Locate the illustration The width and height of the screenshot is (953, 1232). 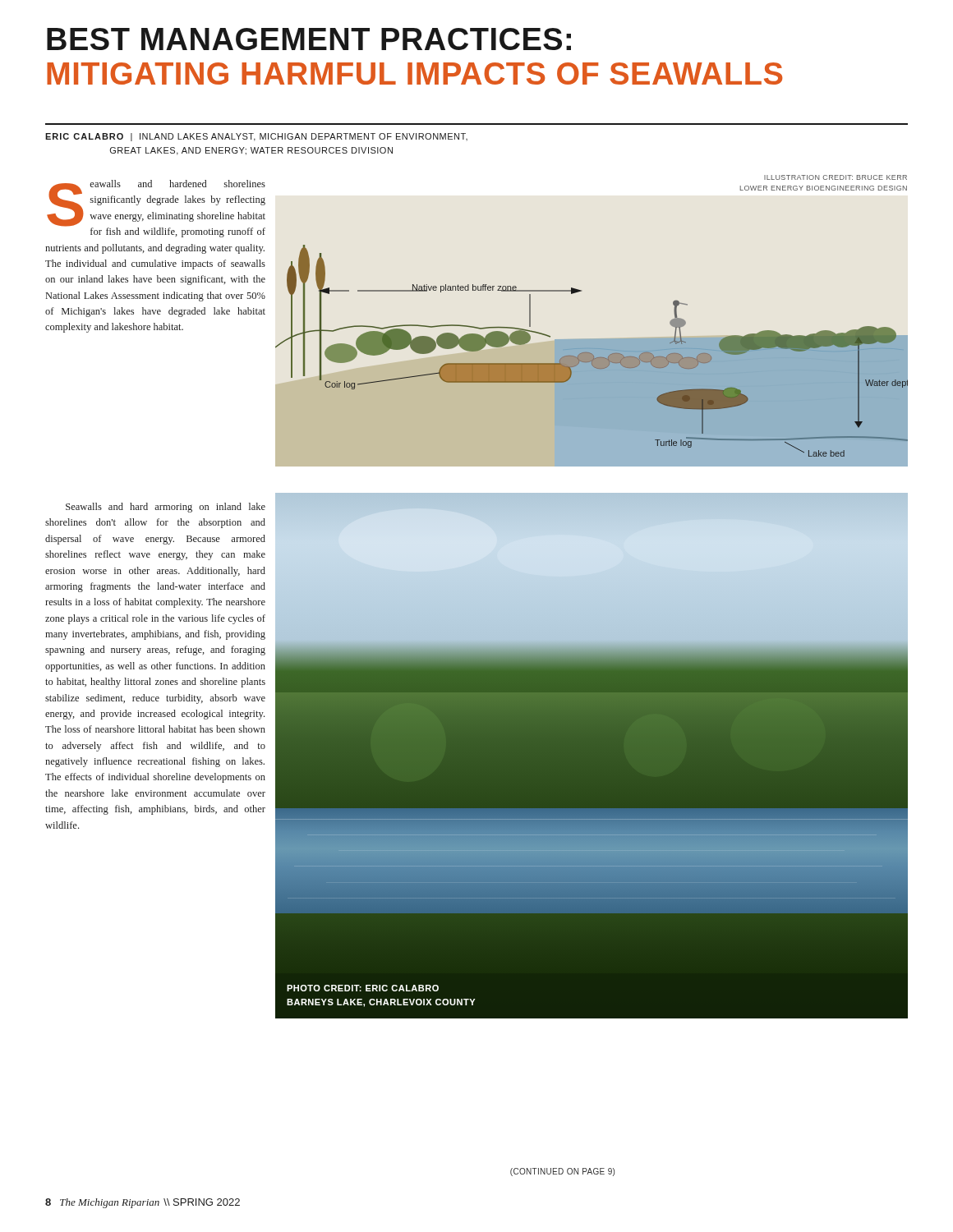592,331
